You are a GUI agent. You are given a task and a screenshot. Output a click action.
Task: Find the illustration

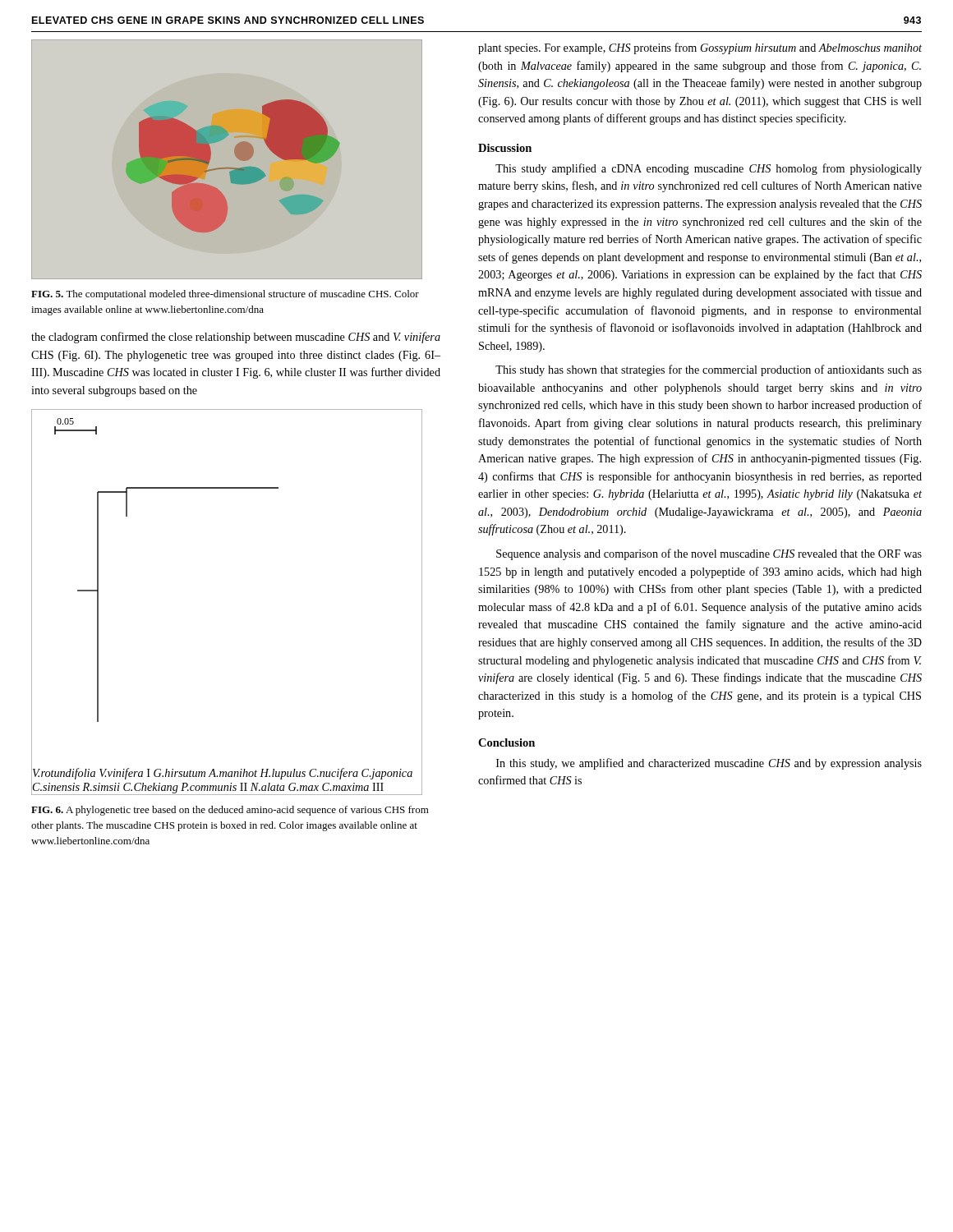227,159
